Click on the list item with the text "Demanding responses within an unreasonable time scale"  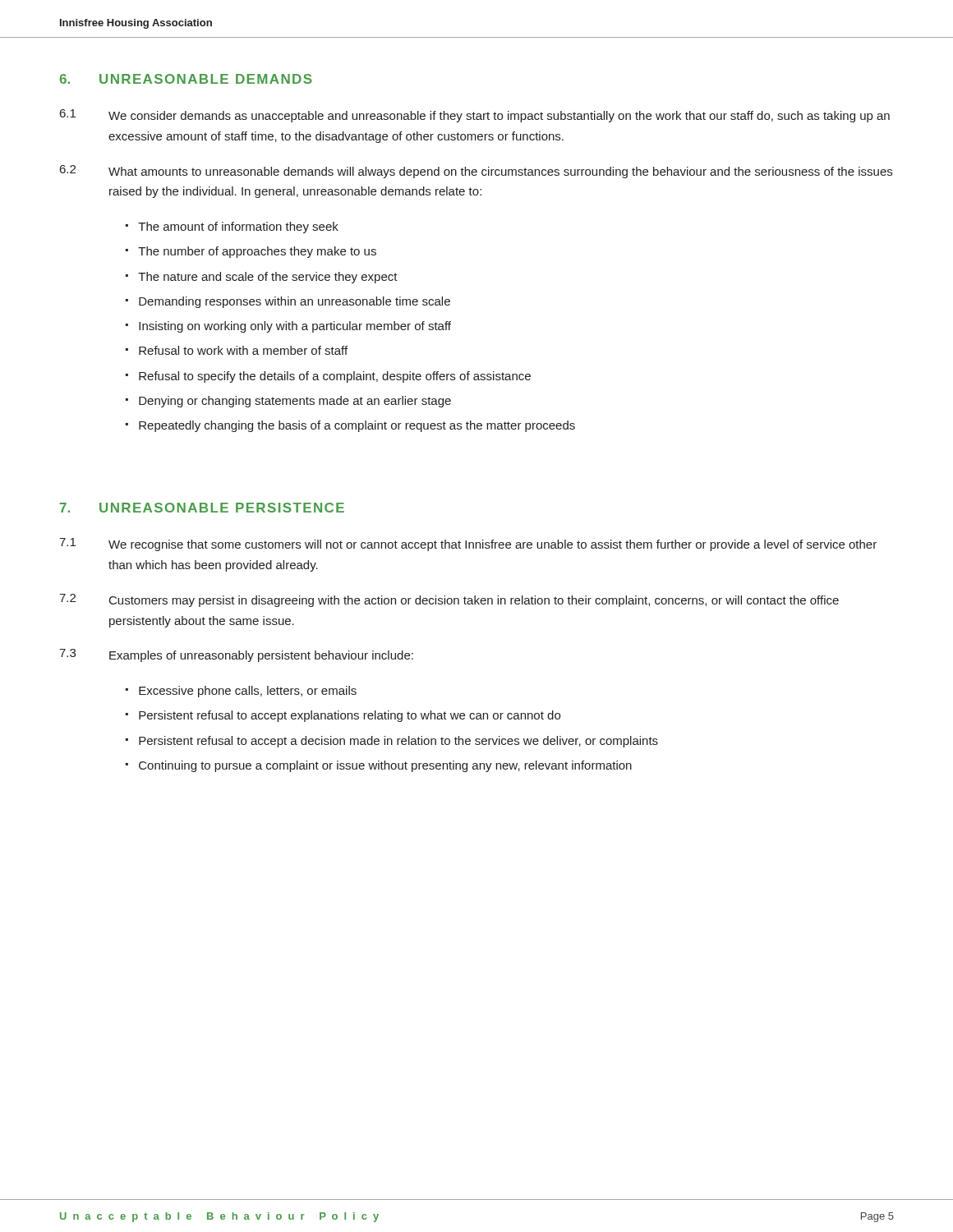tap(294, 301)
